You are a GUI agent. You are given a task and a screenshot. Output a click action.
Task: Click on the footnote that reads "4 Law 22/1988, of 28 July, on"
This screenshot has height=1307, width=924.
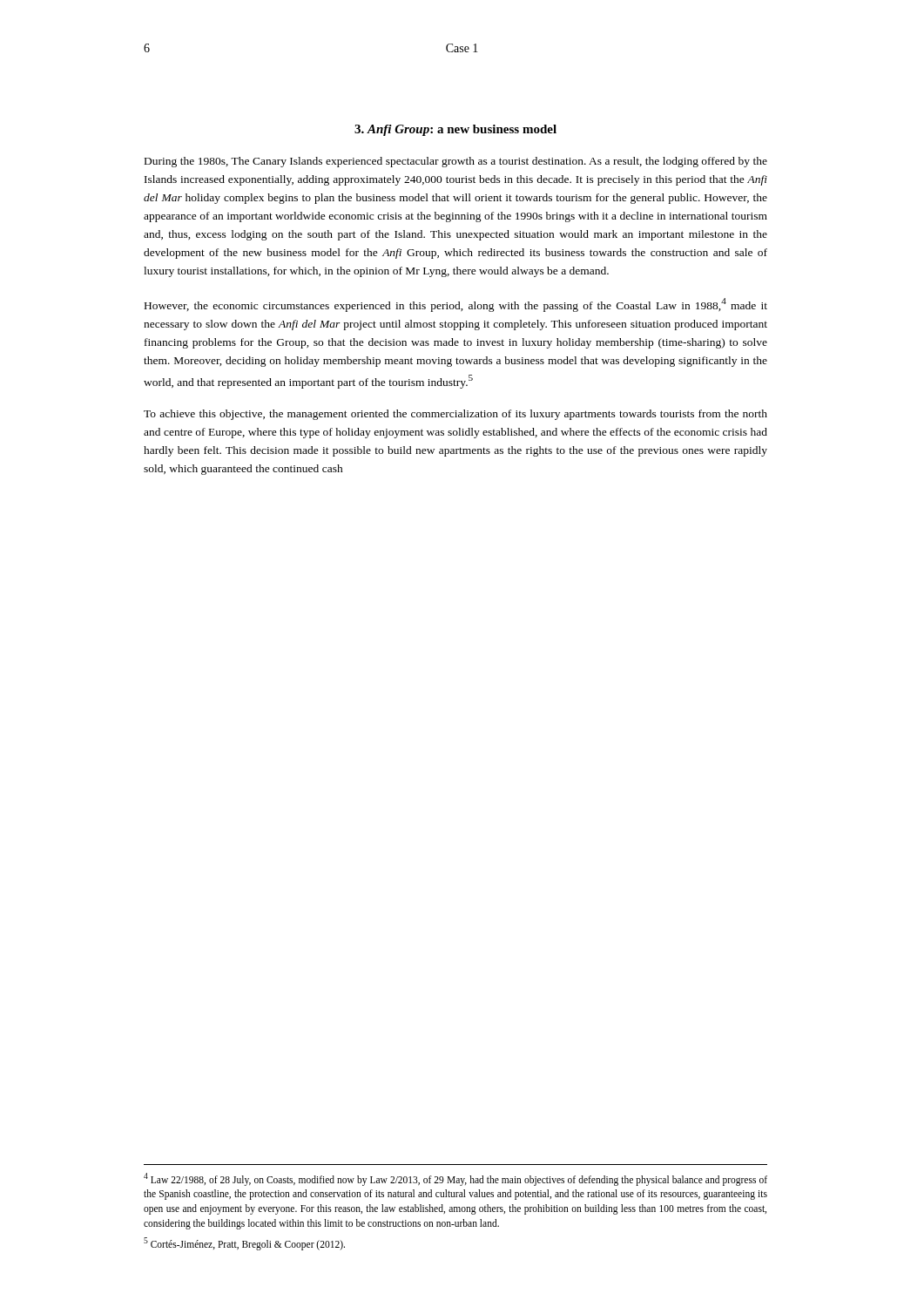tap(455, 1200)
